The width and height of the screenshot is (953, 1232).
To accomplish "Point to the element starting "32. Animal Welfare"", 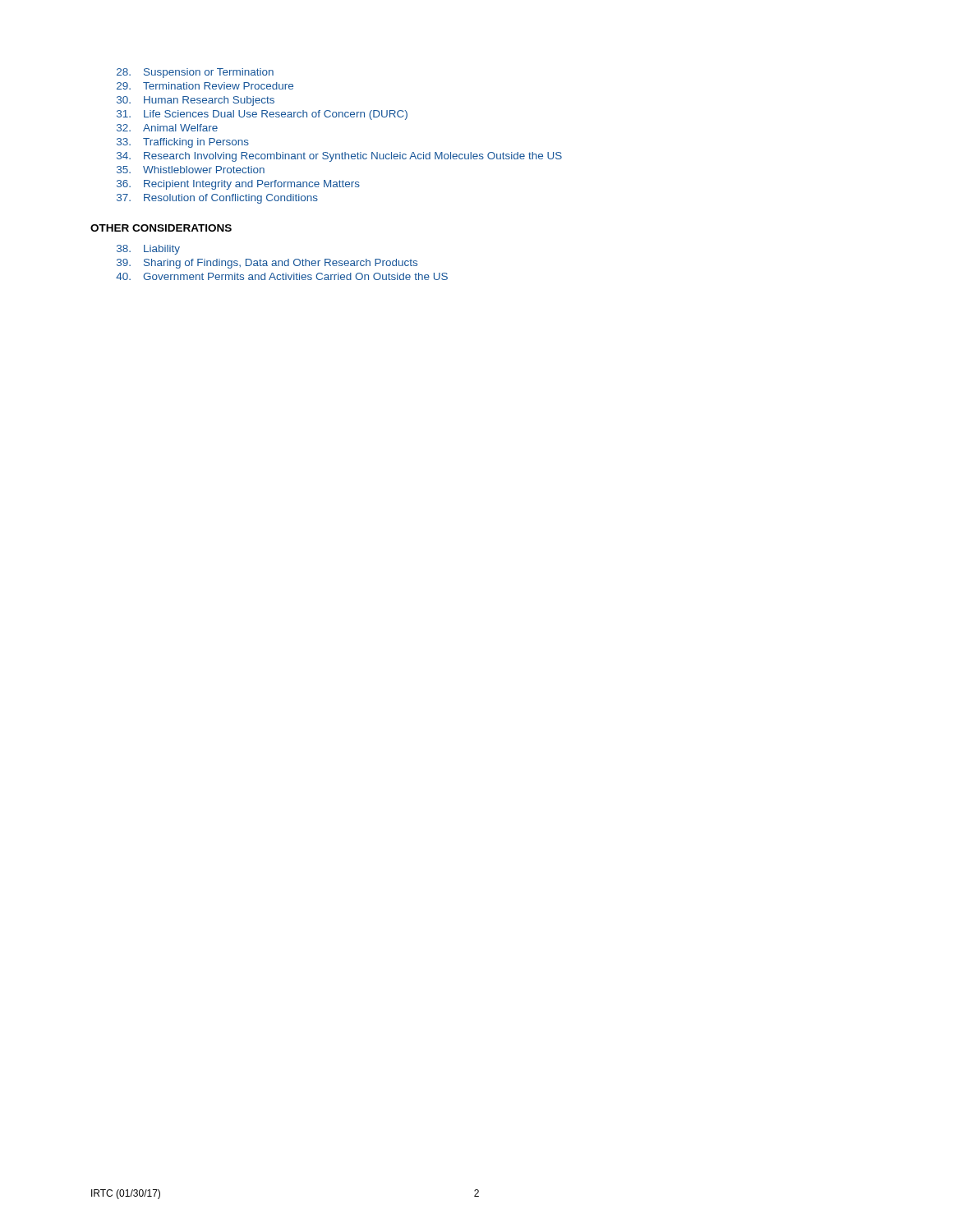I will [167, 128].
